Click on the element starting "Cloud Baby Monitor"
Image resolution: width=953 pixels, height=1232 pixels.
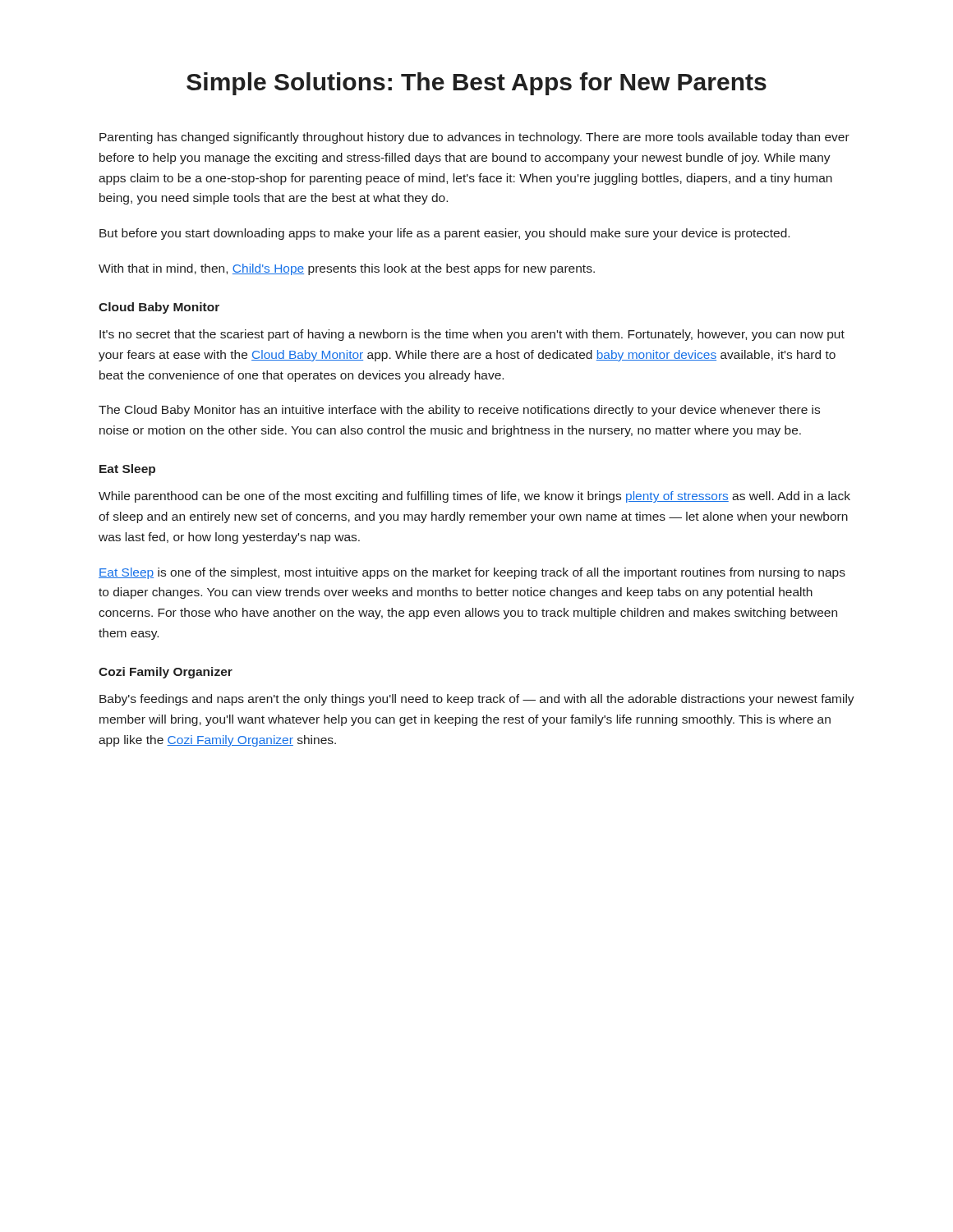click(x=159, y=307)
